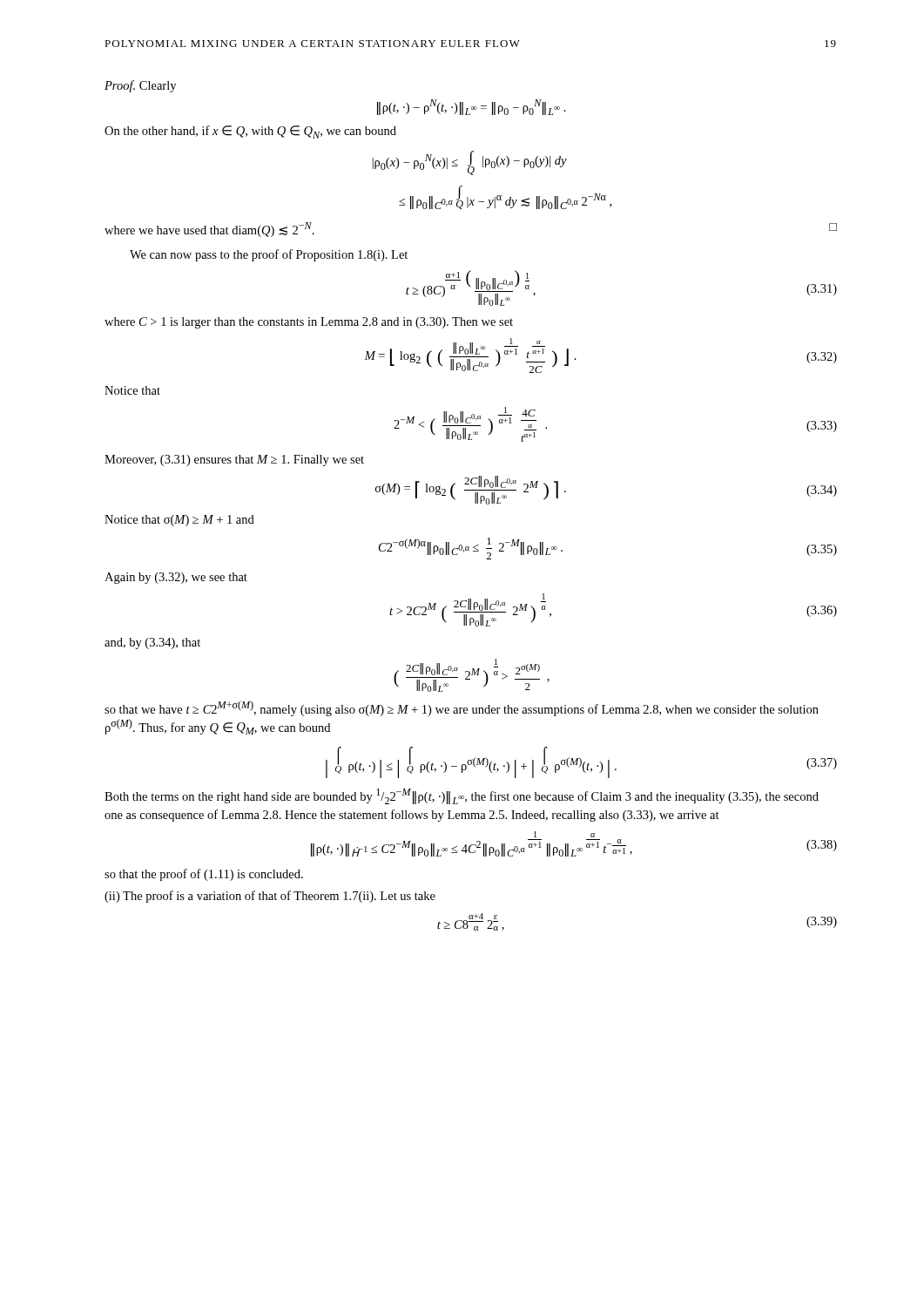Find the element starting "Moreover, (3.31) ensures that M"
Screen dimensions: 1307x924
click(234, 459)
